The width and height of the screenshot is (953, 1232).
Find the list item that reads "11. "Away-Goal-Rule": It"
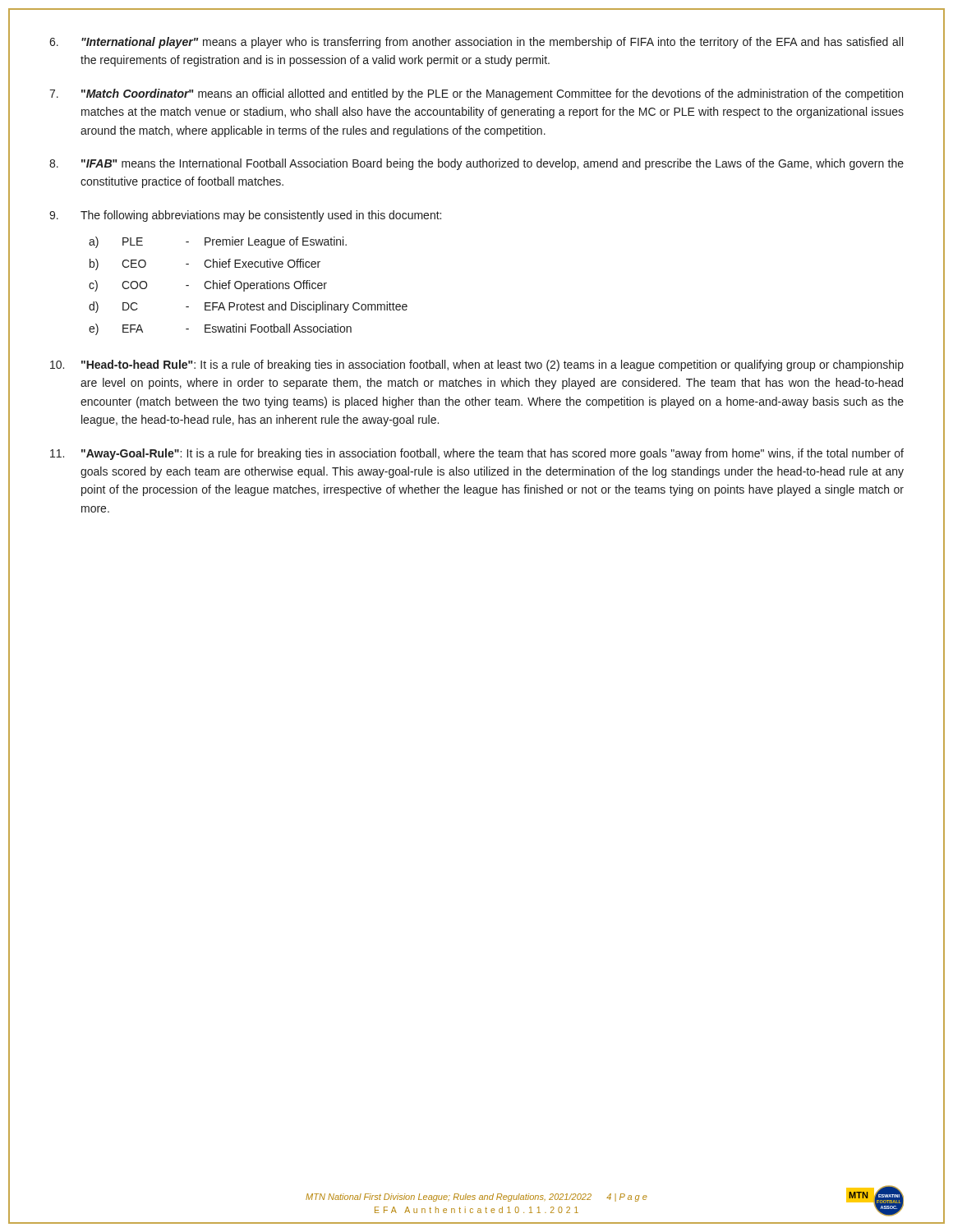[476, 481]
